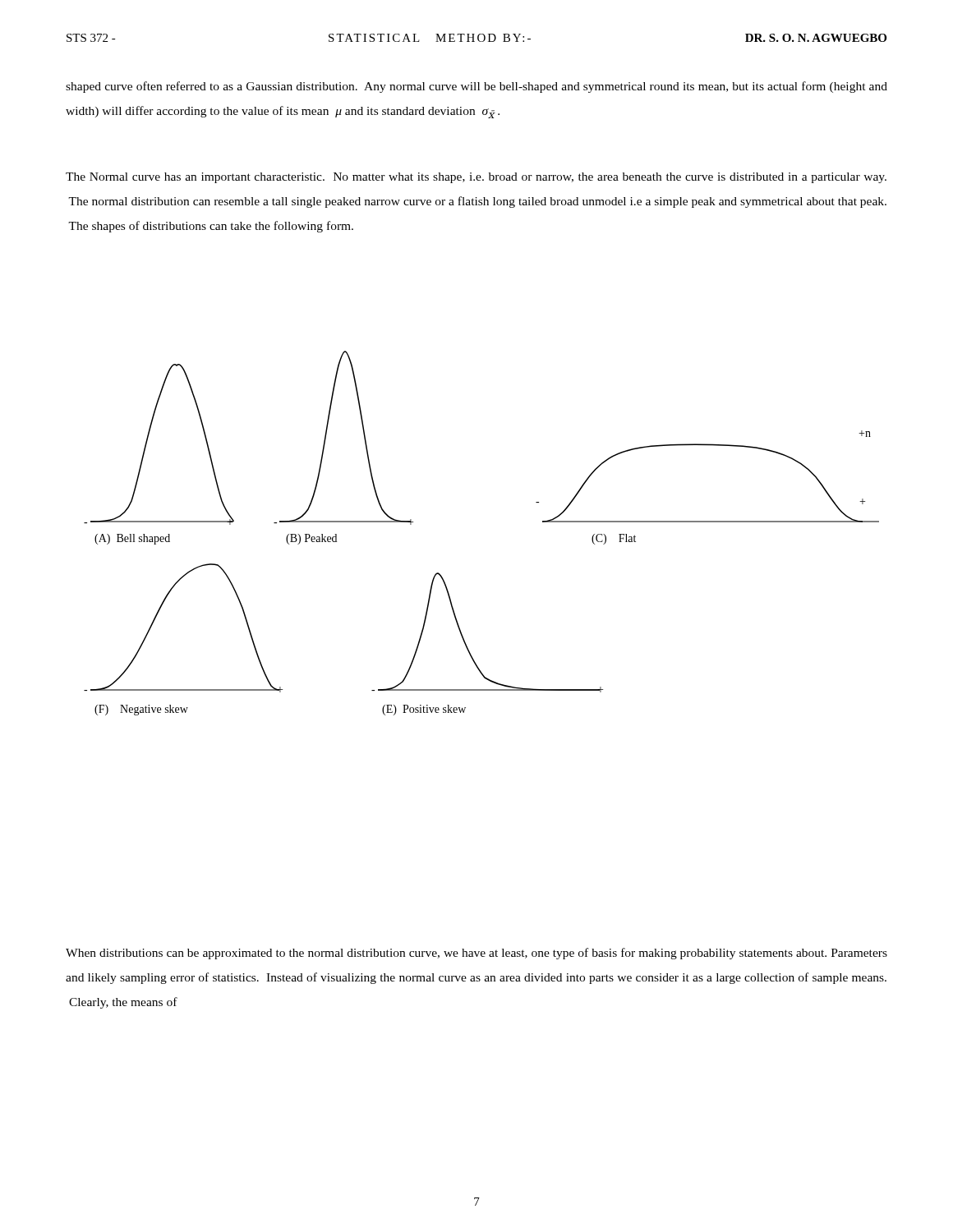
Task: Find the block starting "The Normal curve has an important characteristic."
Action: click(476, 201)
